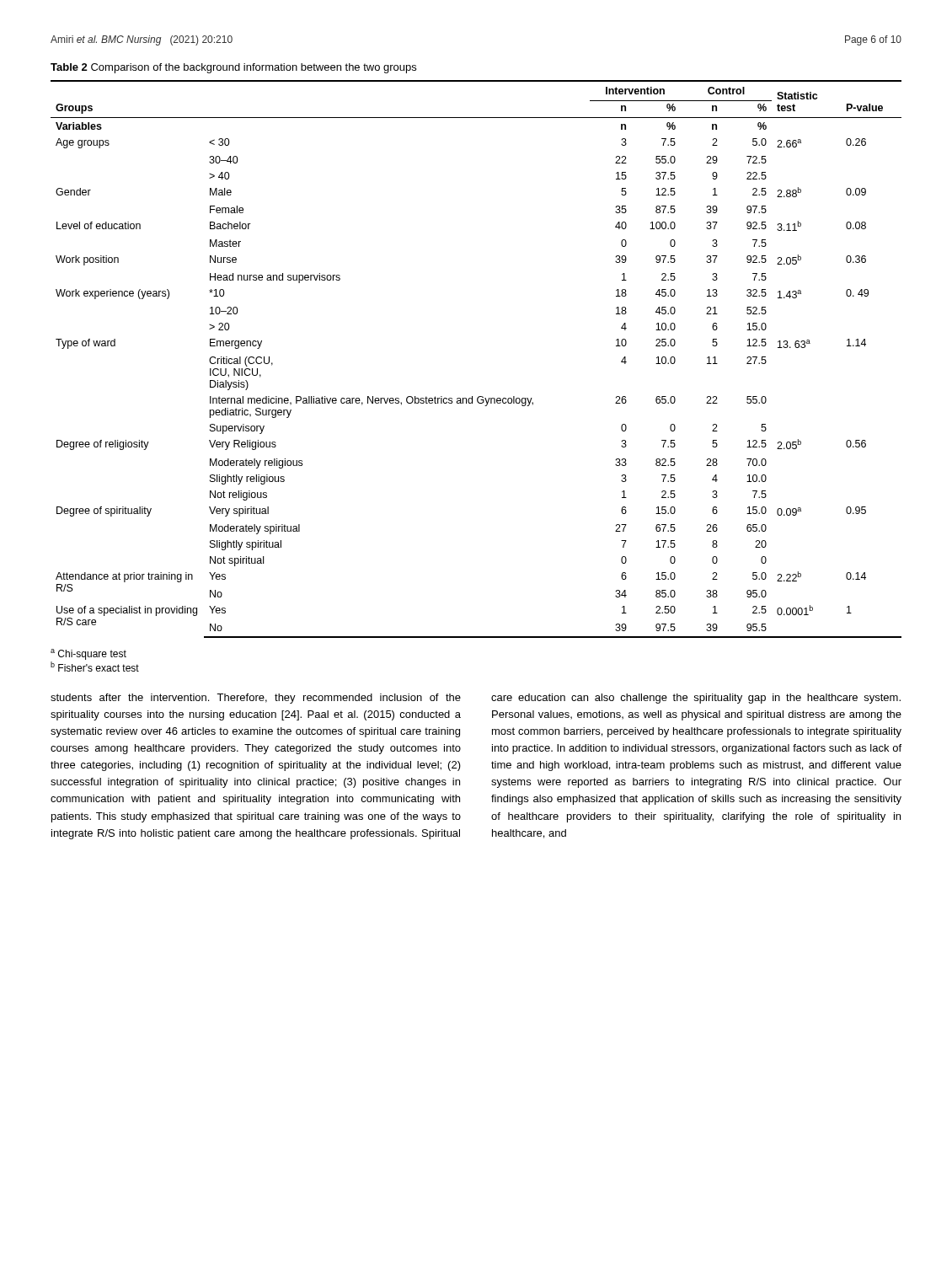Locate the table
This screenshot has width=952, height=1264.
click(476, 359)
